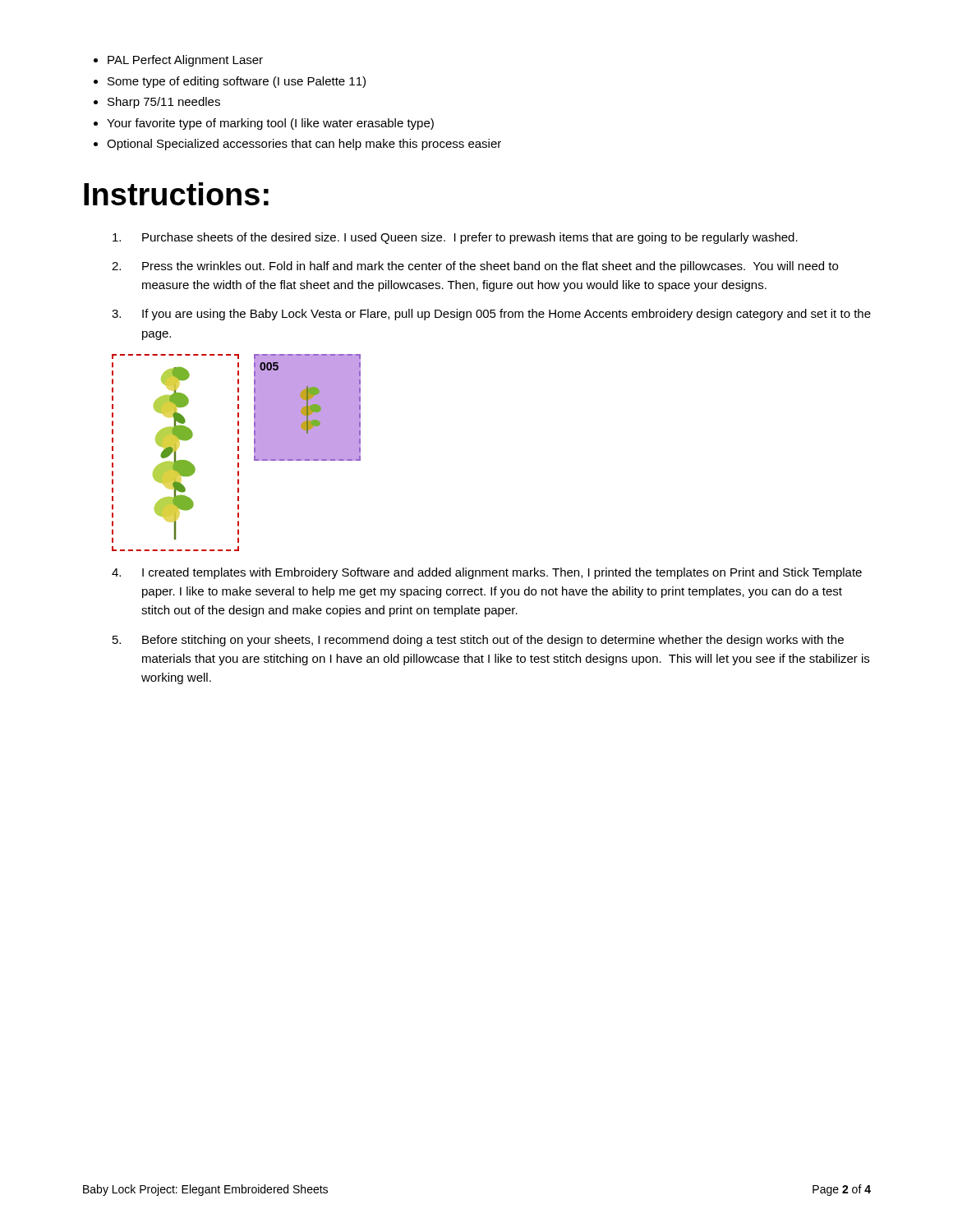Locate the list item containing "3. If you"
Screen dimensions: 1232x953
491,323
